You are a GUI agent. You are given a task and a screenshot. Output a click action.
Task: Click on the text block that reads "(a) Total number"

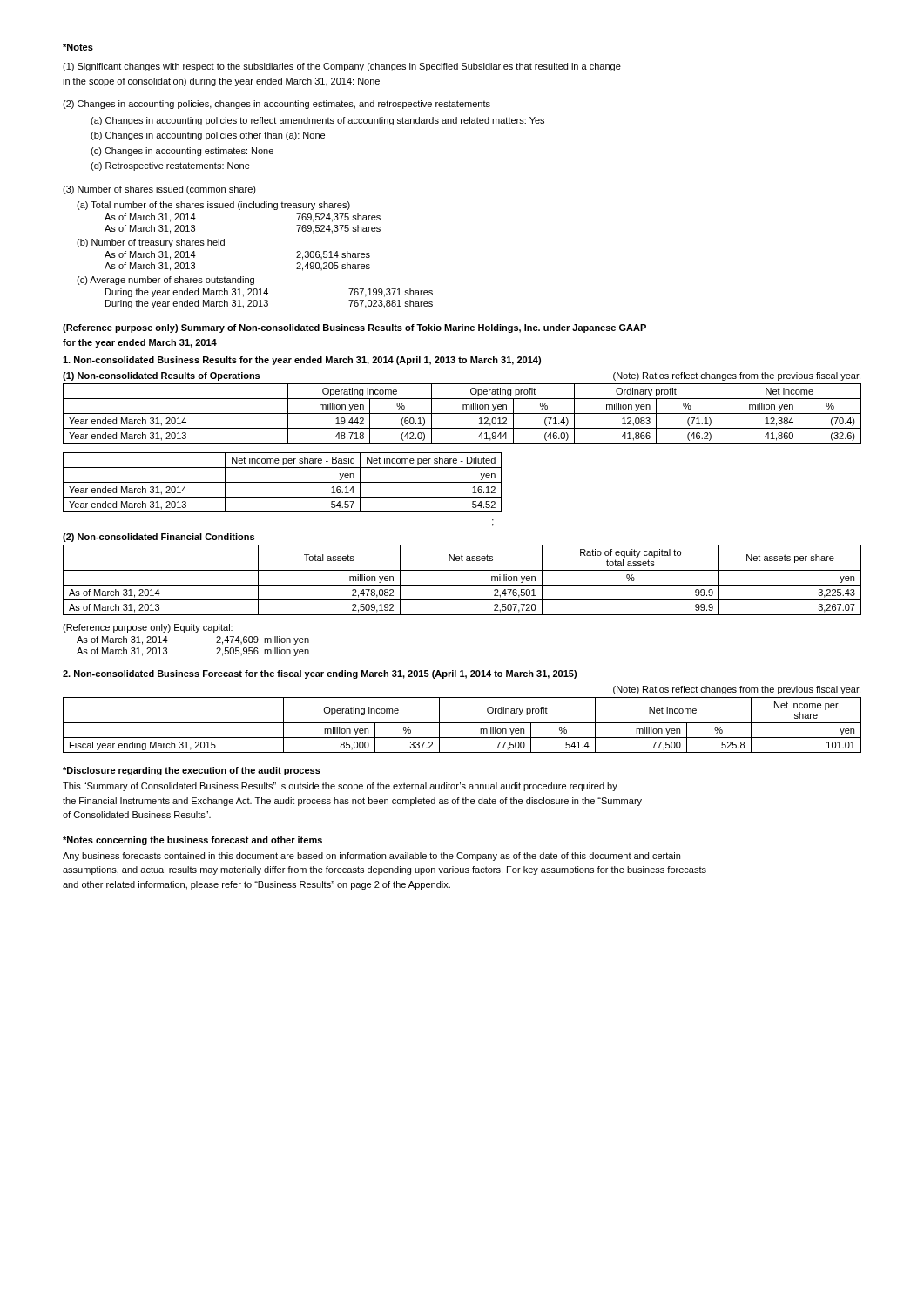click(213, 205)
